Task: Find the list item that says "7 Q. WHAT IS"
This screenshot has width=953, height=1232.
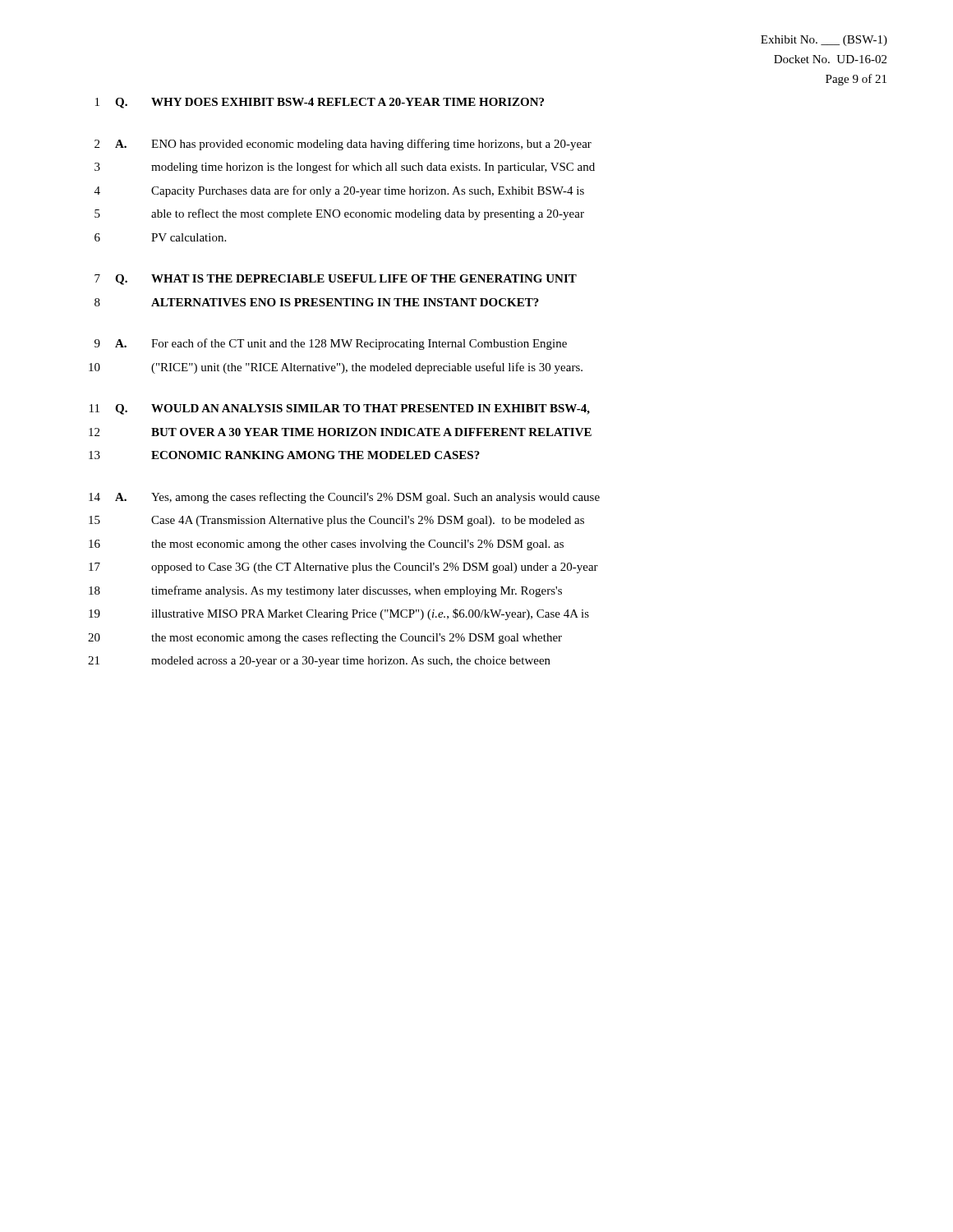Action: click(x=476, y=279)
